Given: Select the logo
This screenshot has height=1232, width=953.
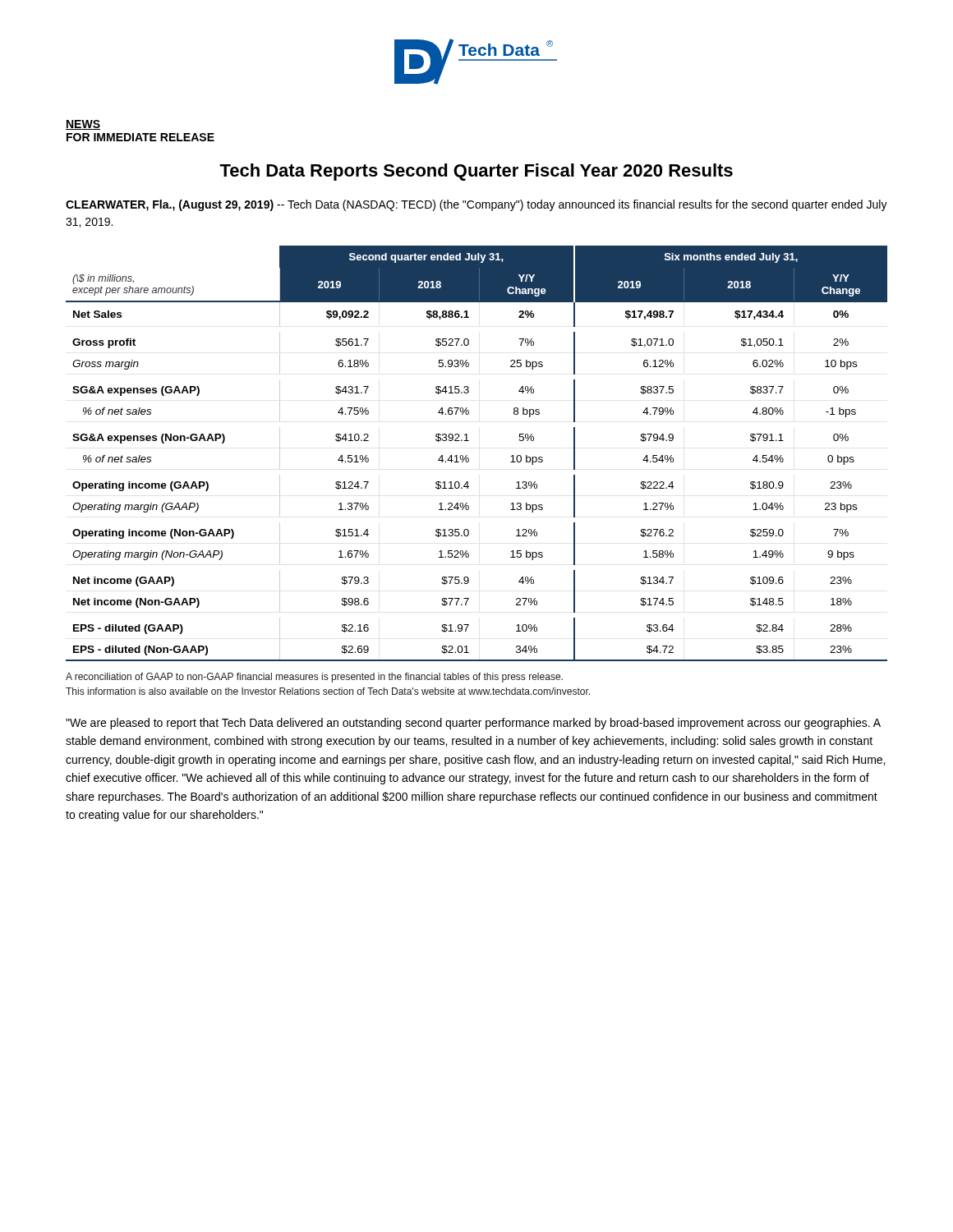Looking at the screenshot, I should tap(476, 63).
